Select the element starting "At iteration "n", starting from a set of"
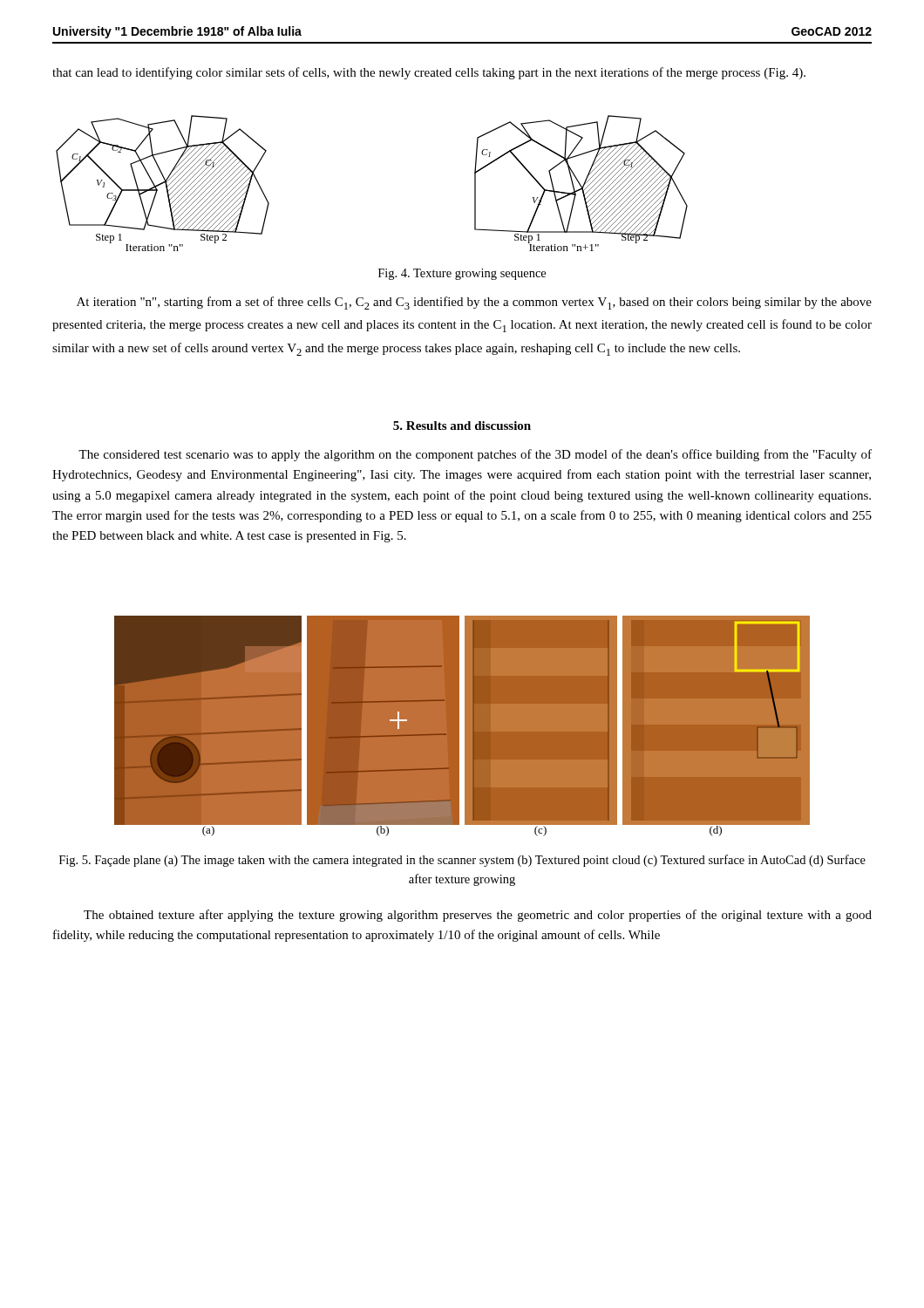Screen dimensions: 1308x924 click(x=462, y=326)
